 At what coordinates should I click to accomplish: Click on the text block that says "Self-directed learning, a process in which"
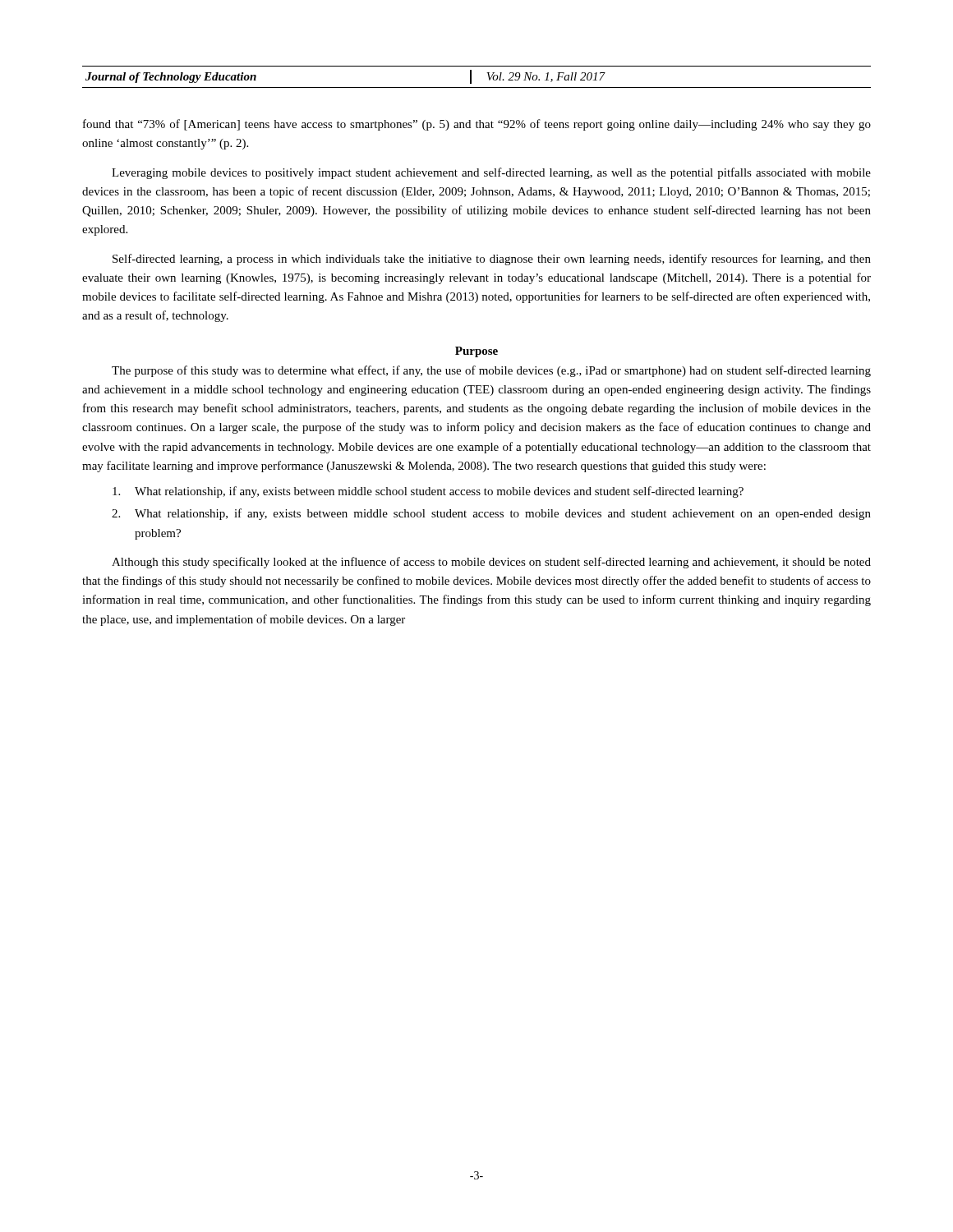click(476, 287)
